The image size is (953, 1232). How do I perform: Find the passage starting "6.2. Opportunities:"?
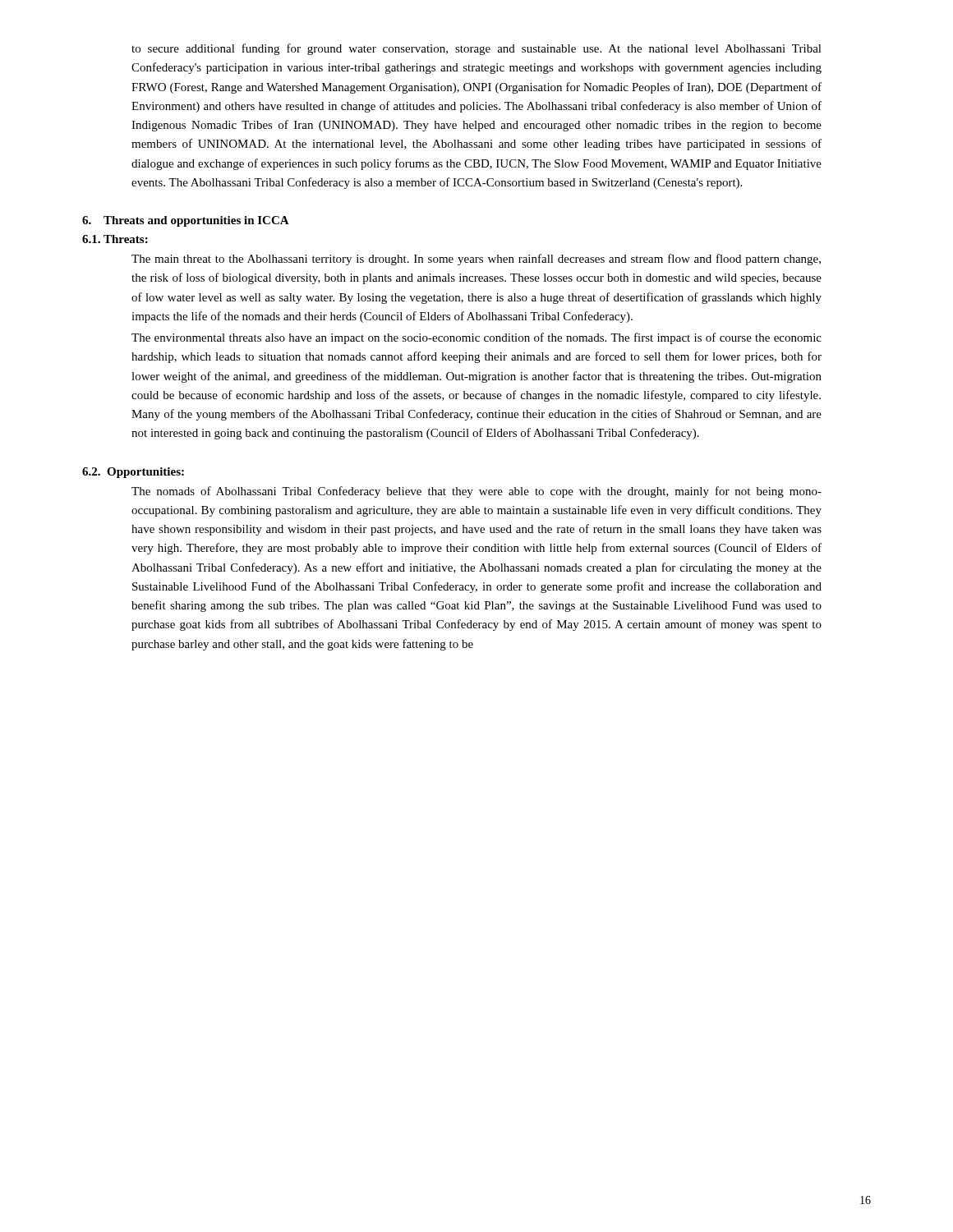(x=133, y=473)
